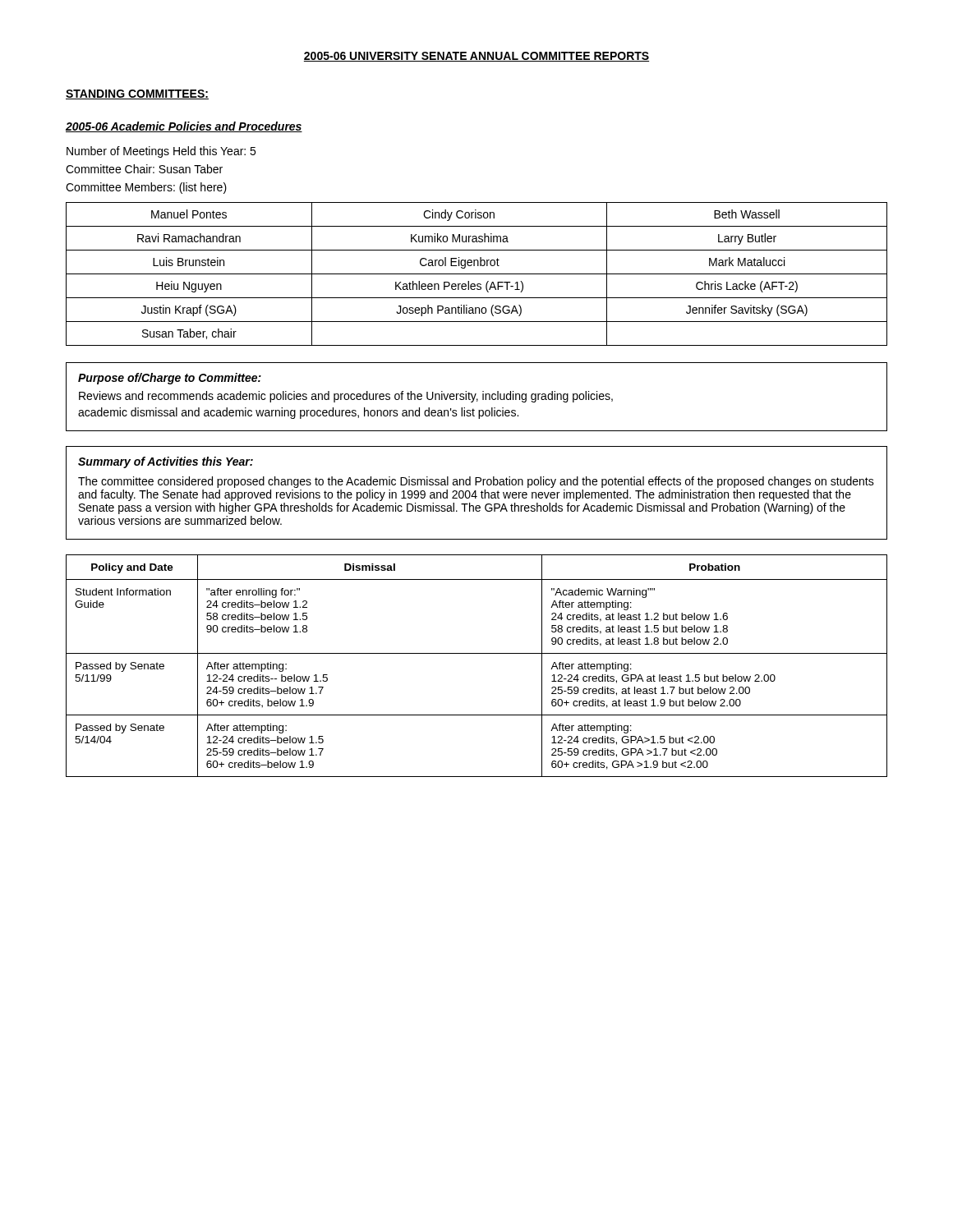Select the table that reads "Kumiko Murashima"
This screenshot has width=953, height=1232.
coord(476,274)
